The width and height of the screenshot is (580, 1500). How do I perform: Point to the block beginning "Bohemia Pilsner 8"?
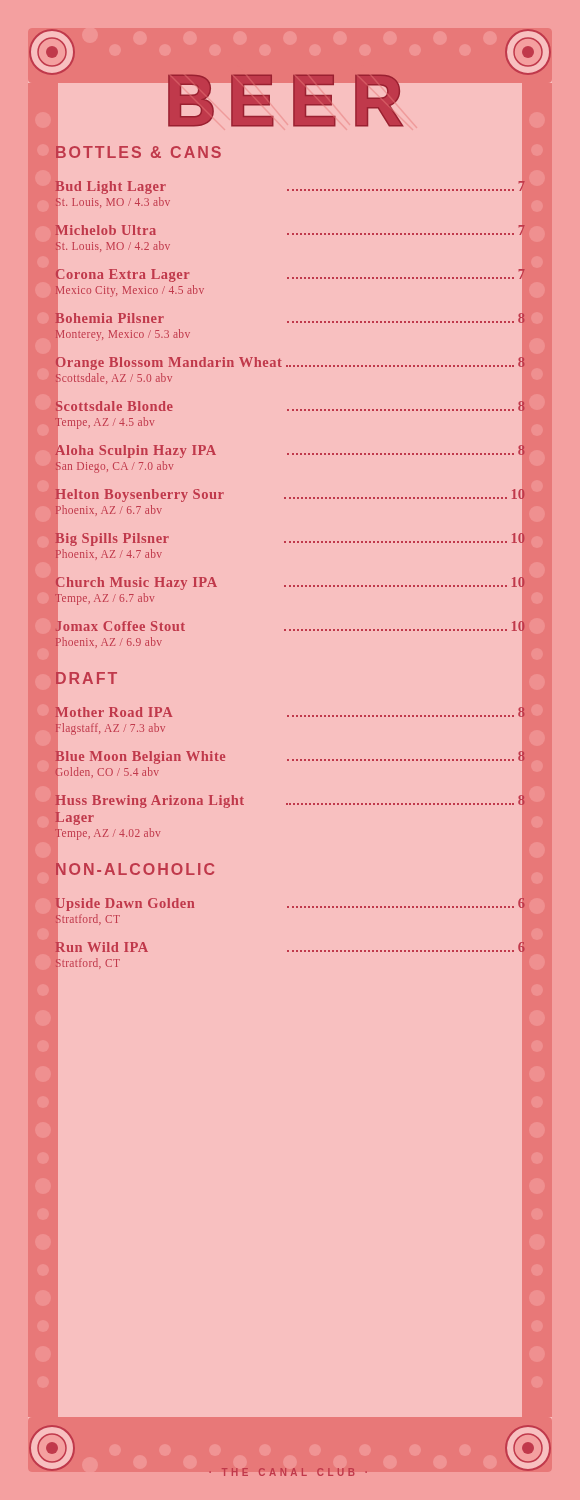[290, 325]
